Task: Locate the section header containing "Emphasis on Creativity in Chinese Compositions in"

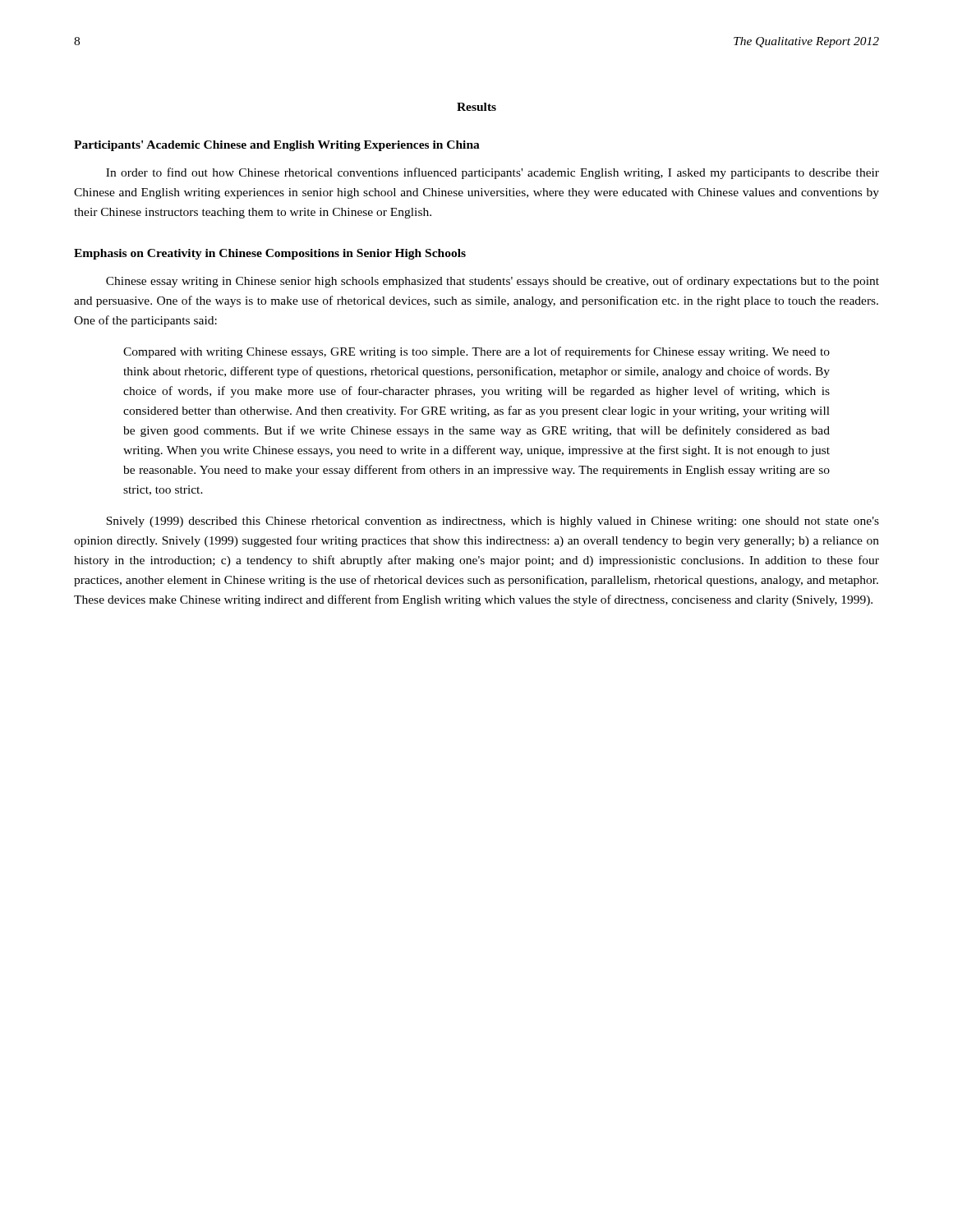Action: click(270, 253)
